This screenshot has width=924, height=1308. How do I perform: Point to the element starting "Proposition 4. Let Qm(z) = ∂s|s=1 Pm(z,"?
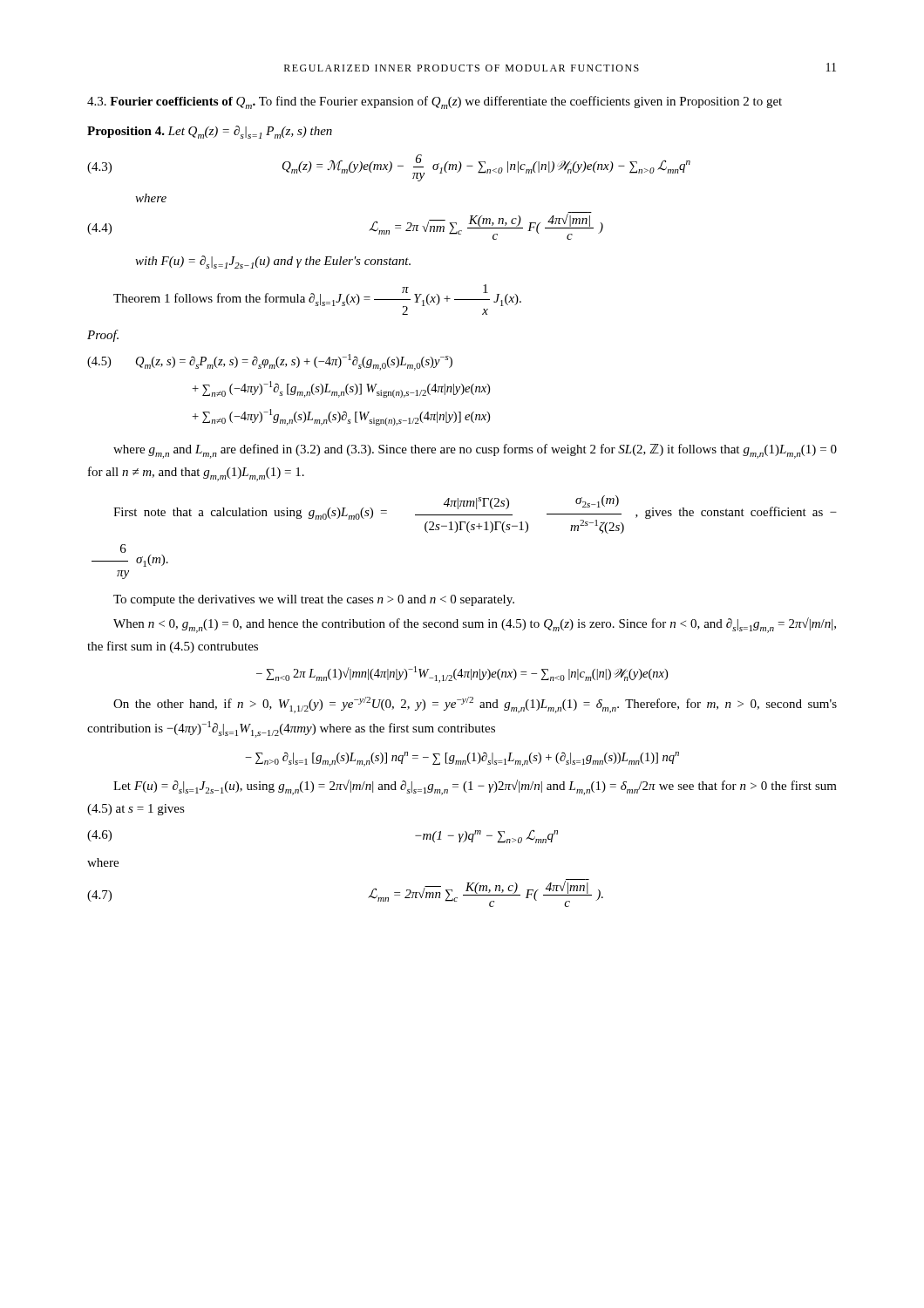click(210, 132)
